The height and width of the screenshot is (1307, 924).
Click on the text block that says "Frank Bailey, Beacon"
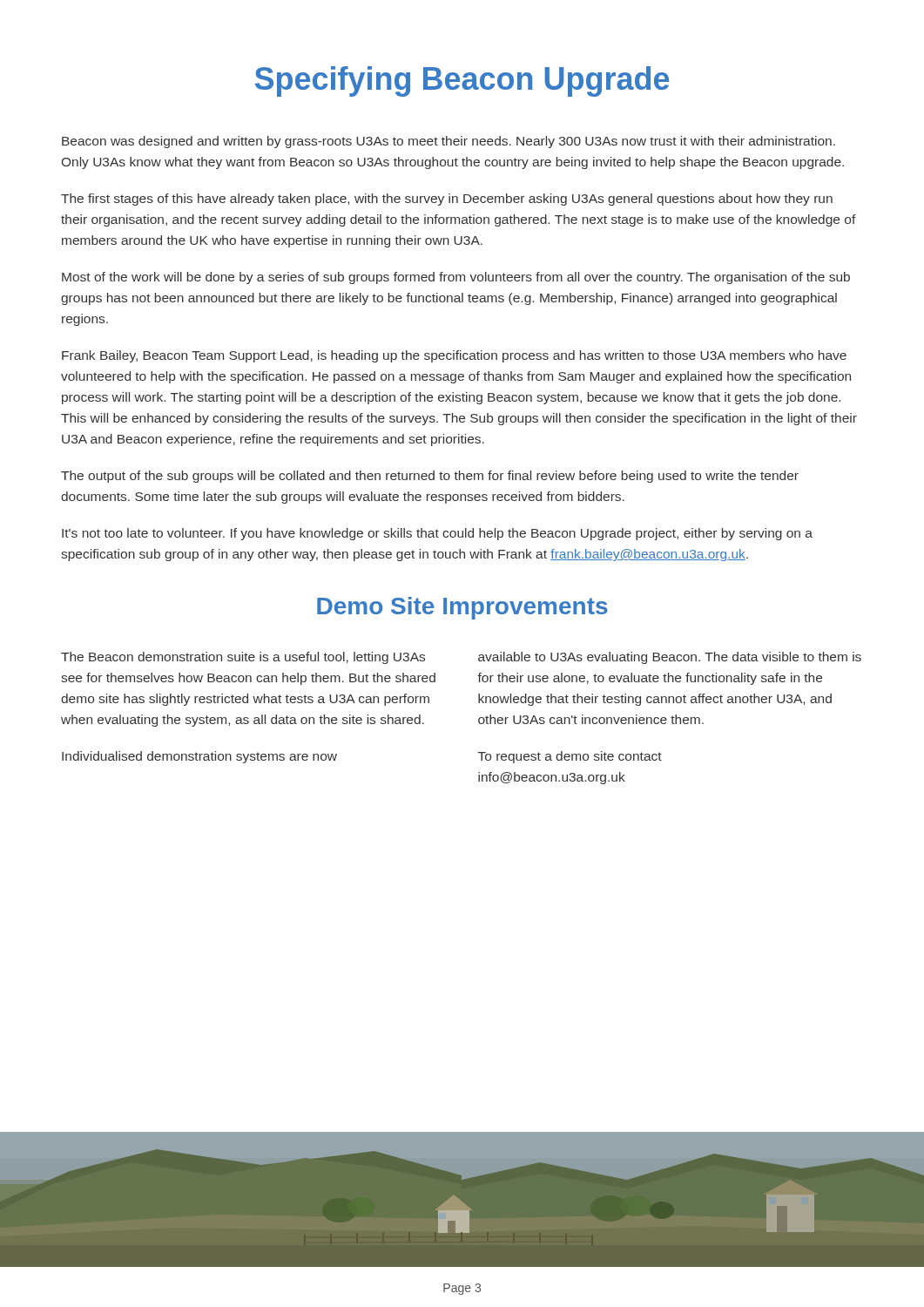[459, 397]
